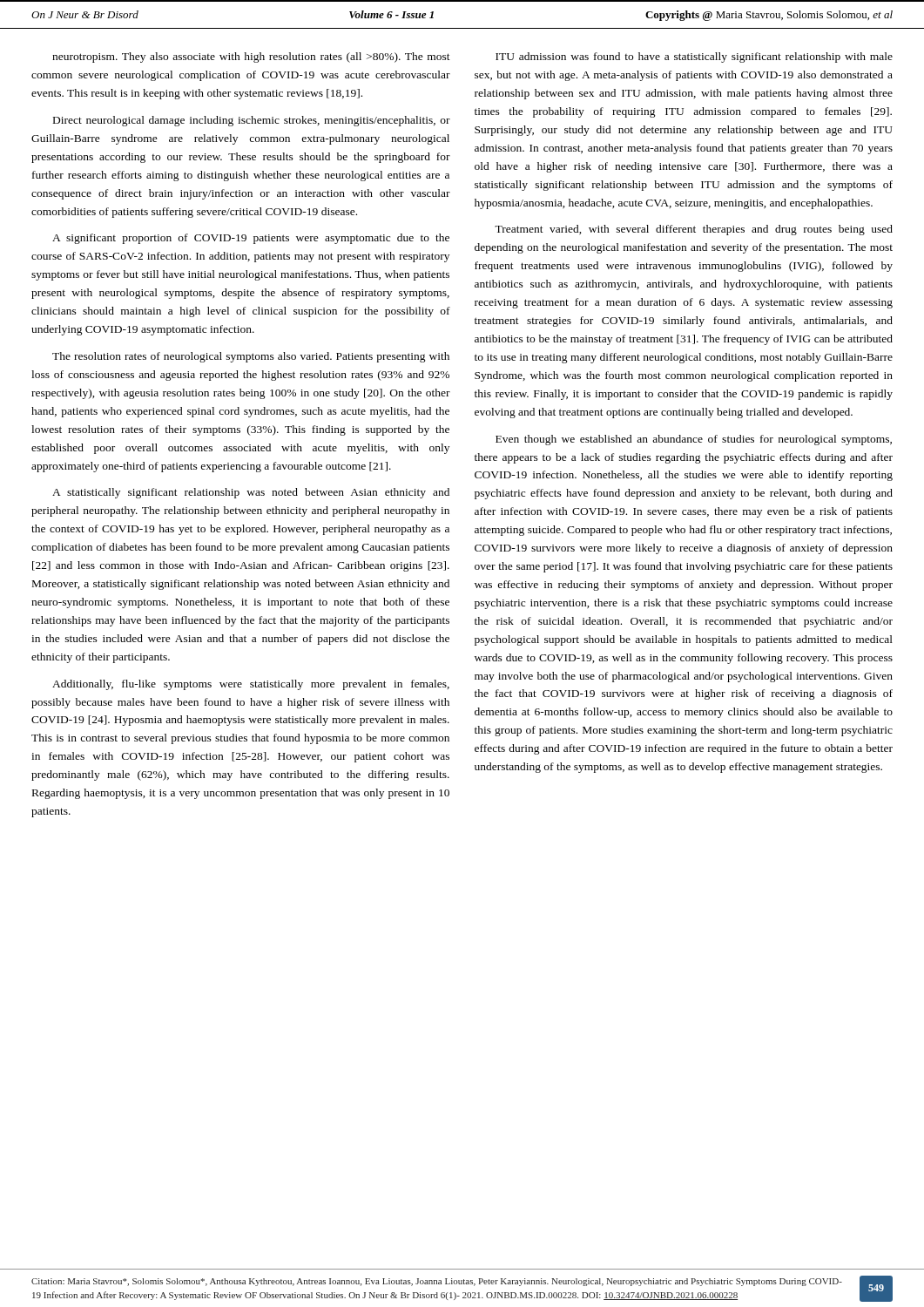This screenshot has width=924, height=1307.
Task: Find the text block starting "Even though we established an abundance"
Action: click(683, 603)
